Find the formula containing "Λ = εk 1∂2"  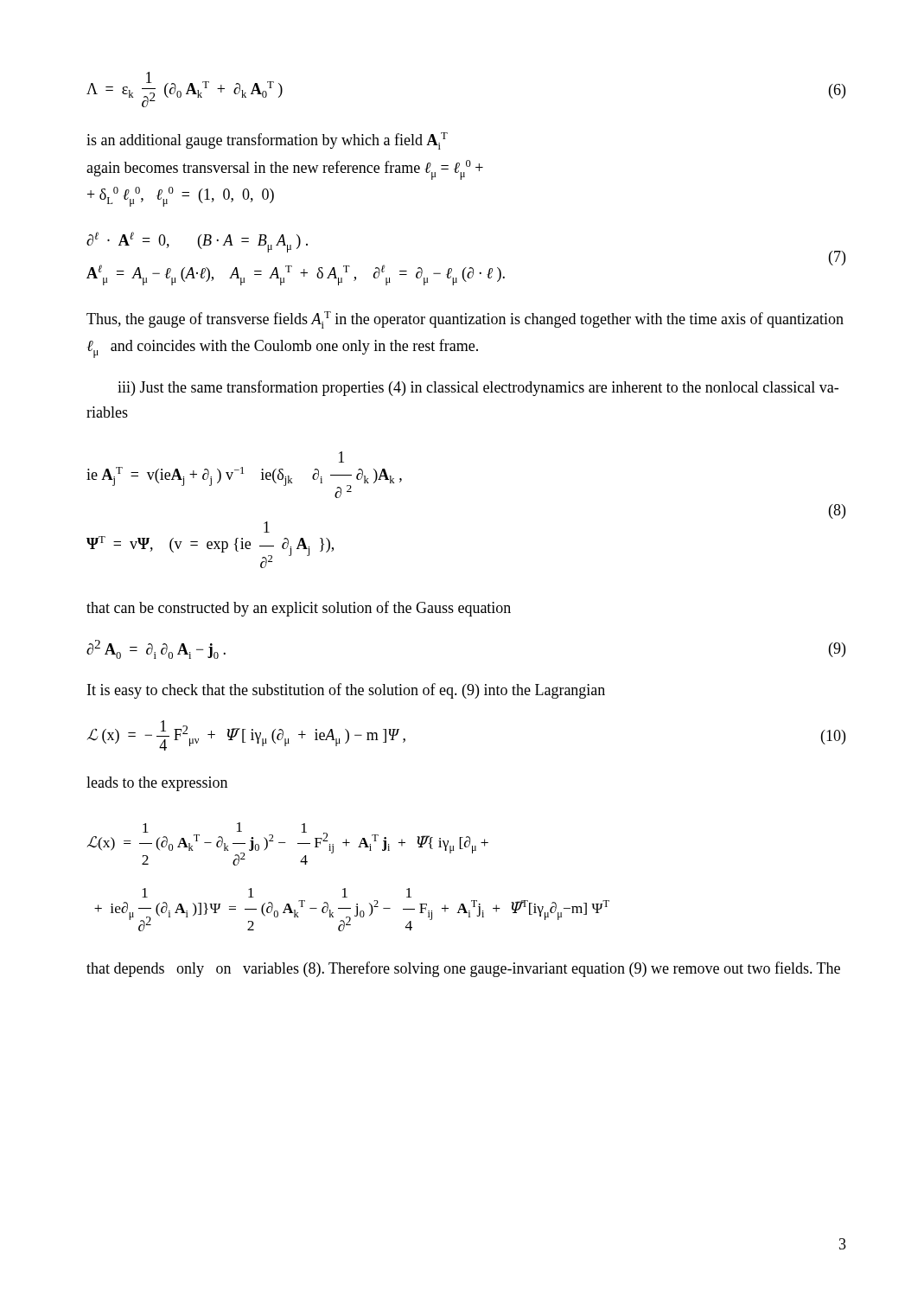[x=175, y=89]
